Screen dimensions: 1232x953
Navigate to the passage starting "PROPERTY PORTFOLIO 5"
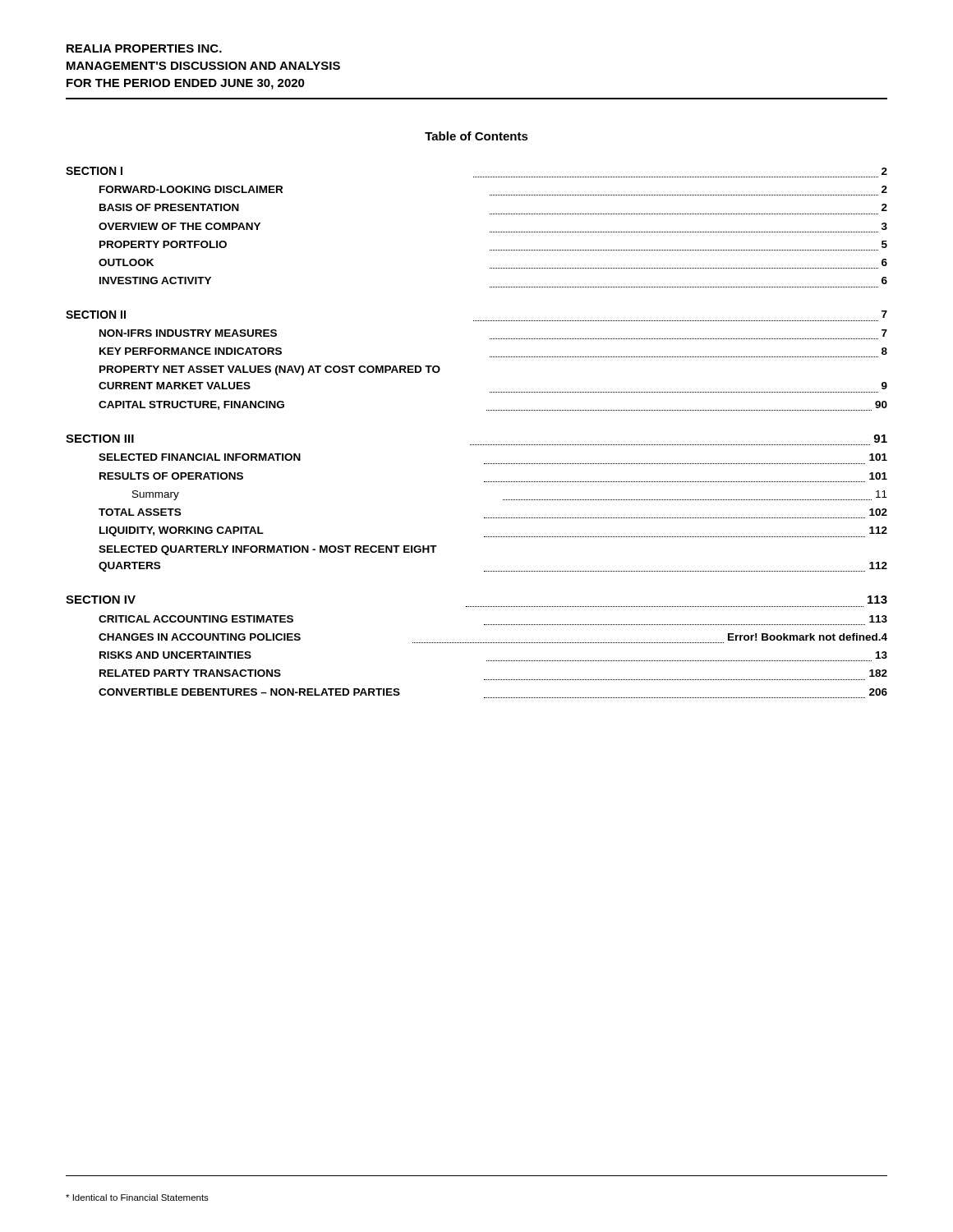click(x=493, y=245)
